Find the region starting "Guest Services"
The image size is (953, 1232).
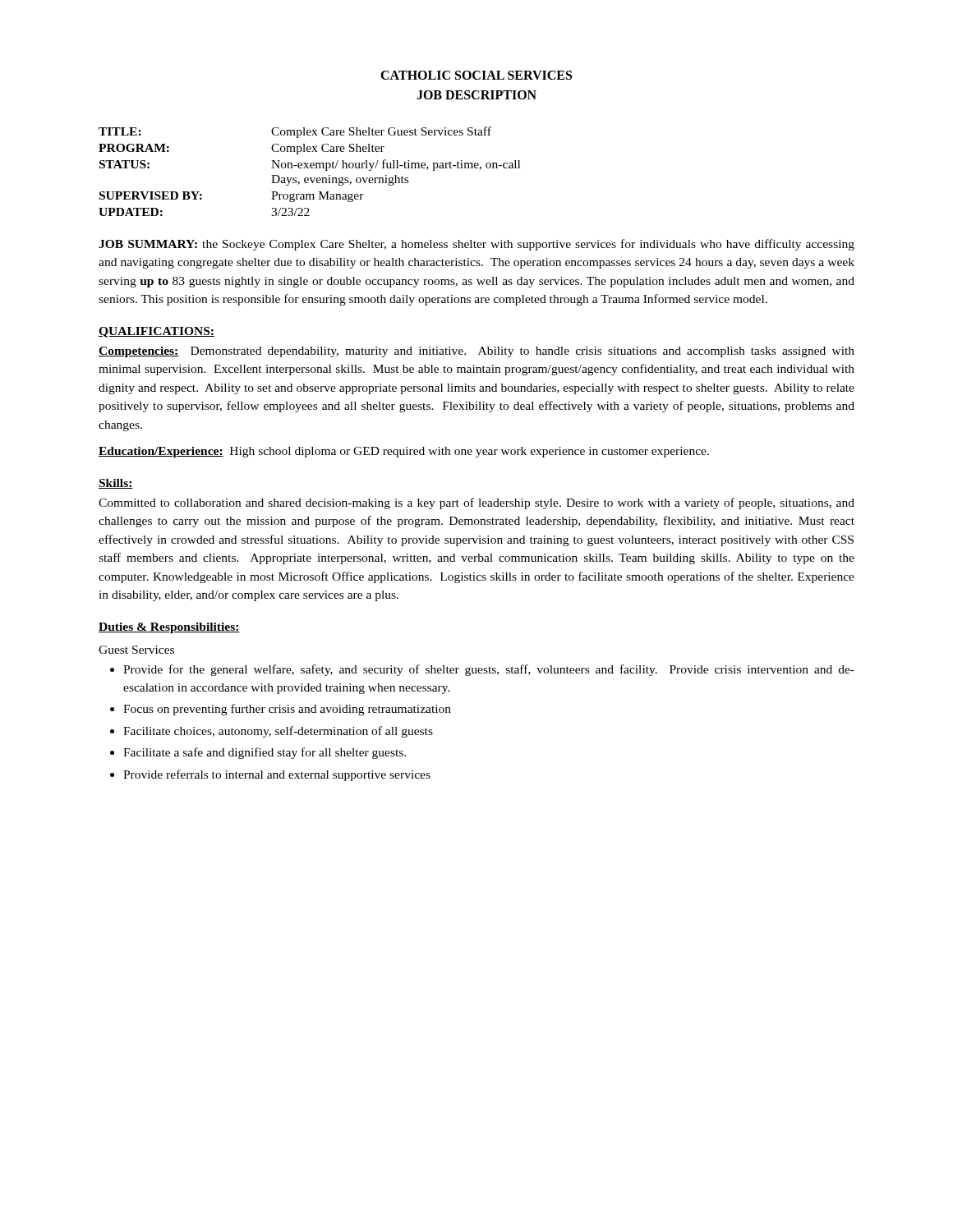coord(137,649)
